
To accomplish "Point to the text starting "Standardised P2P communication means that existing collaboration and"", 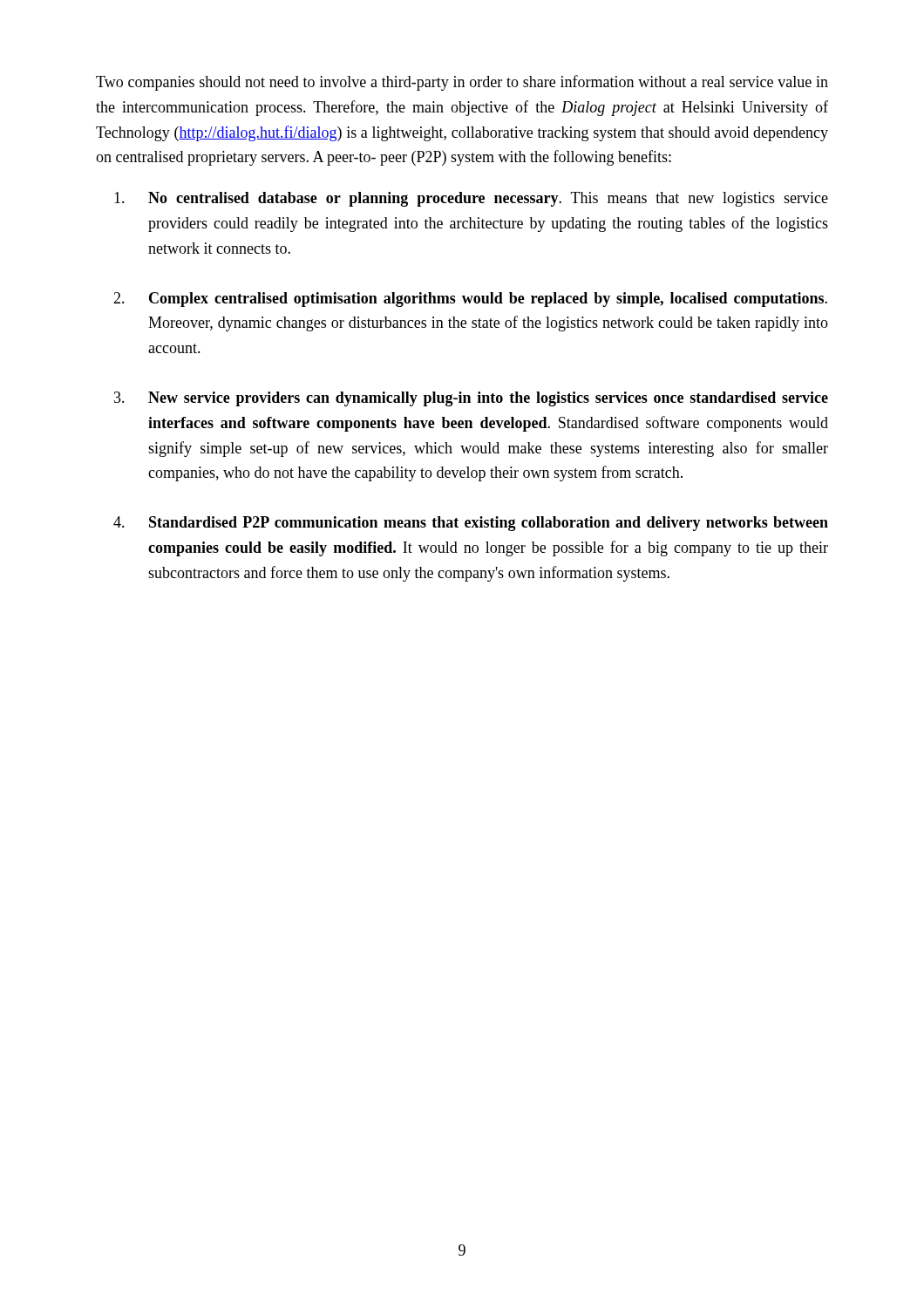I will [488, 548].
